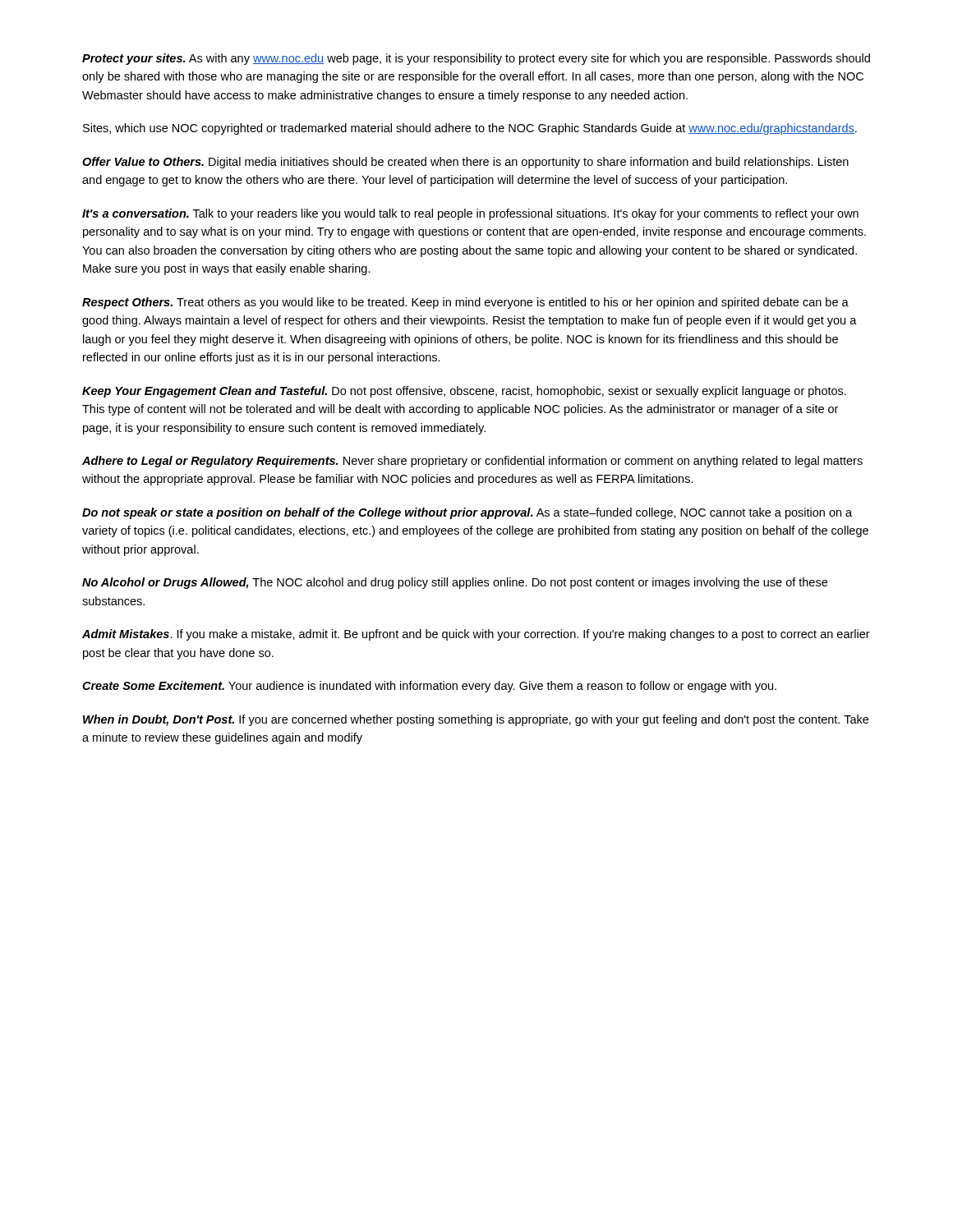The height and width of the screenshot is (1232, 953).
Task: Where is the passage that starts "No Alcohol or Drugs Allowed, The NOC"?
Action: 455,592
